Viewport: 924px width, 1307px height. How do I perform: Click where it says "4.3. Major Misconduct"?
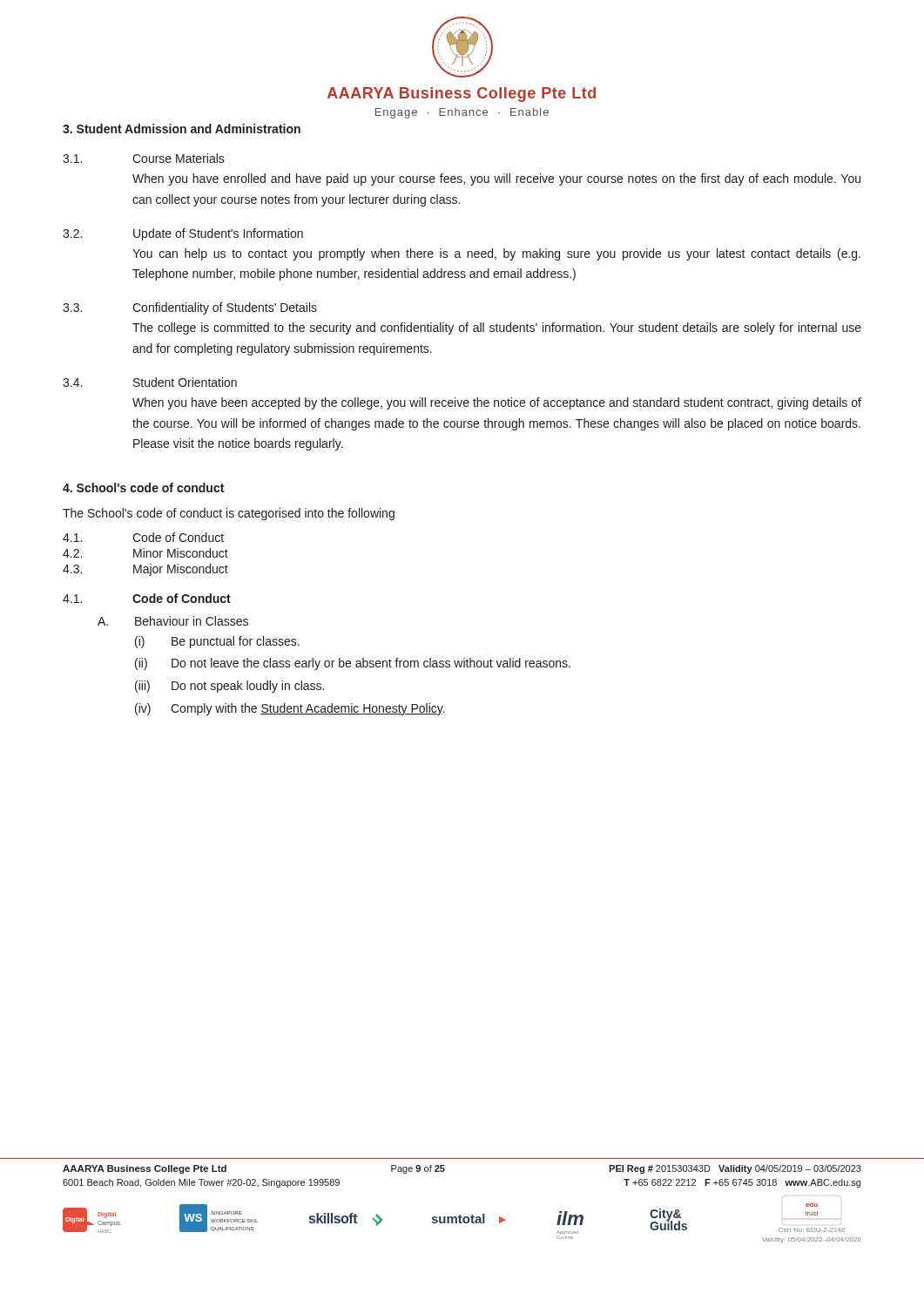click(x=145, y=570)
